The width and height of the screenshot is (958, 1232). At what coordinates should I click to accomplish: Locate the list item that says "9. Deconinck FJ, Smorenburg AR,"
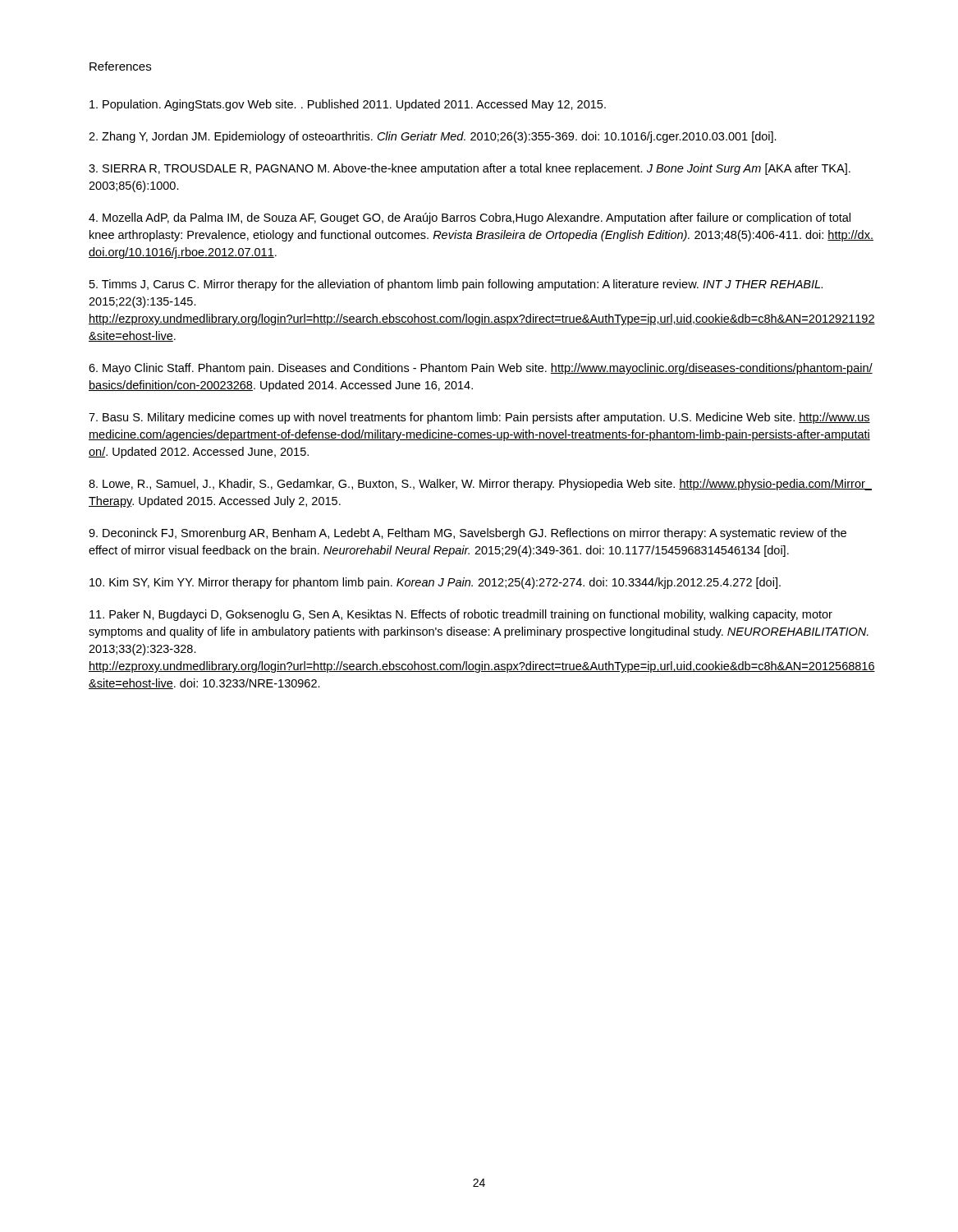pos(468,542)
